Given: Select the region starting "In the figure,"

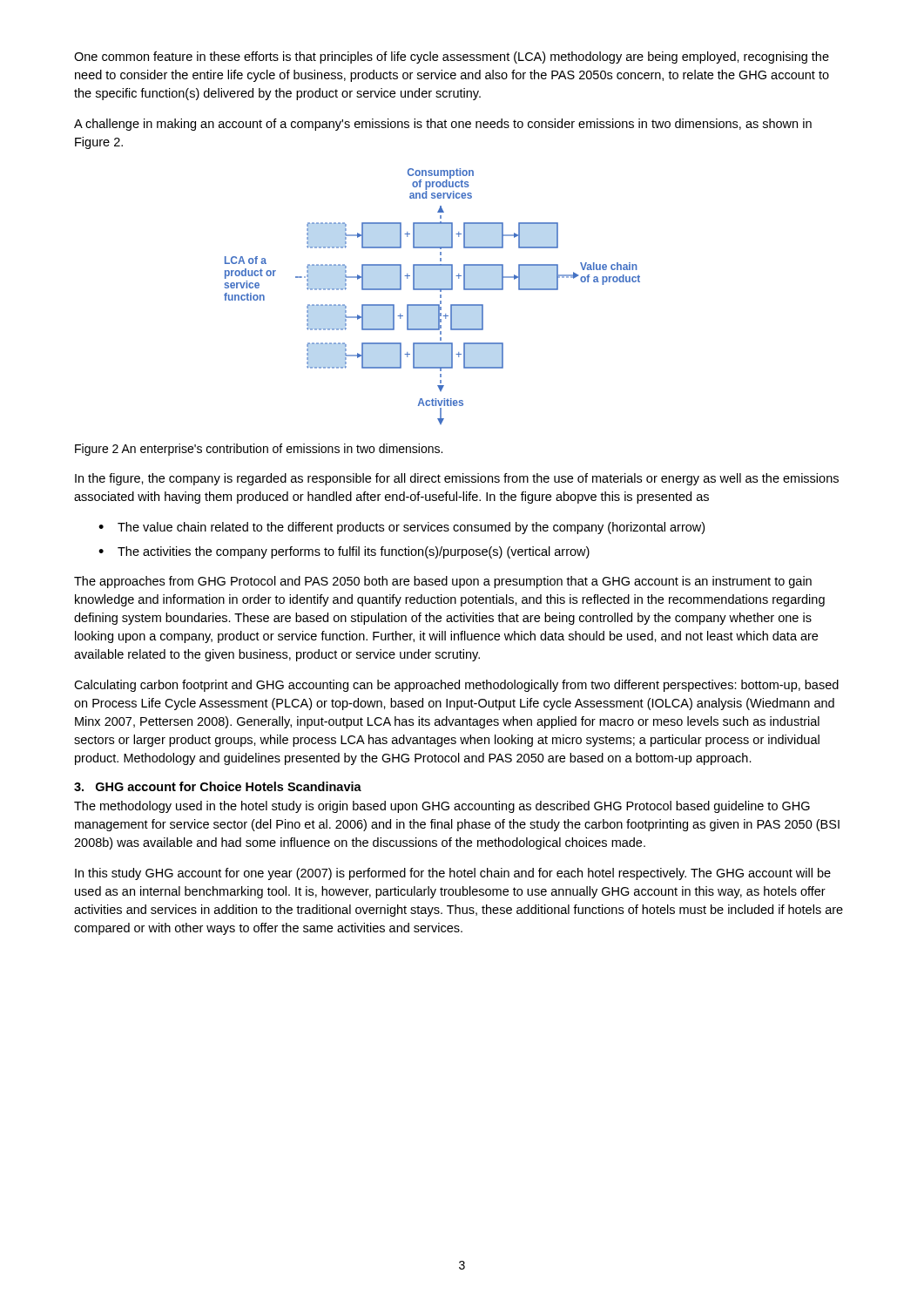Looking at the screenshot, I should [x=462, y=488].
